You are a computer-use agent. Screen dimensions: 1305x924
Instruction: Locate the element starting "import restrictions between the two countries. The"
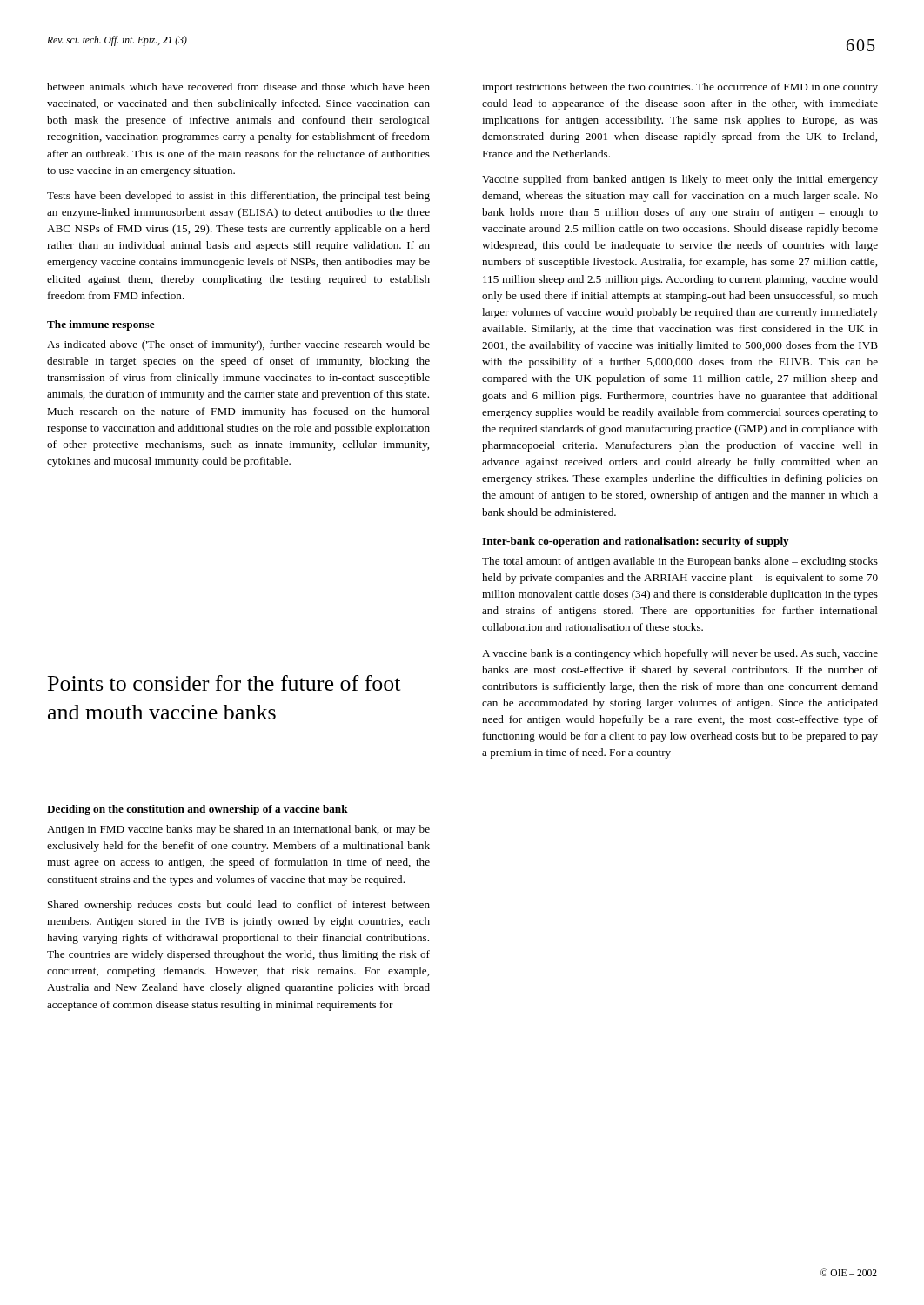point(680,120)
